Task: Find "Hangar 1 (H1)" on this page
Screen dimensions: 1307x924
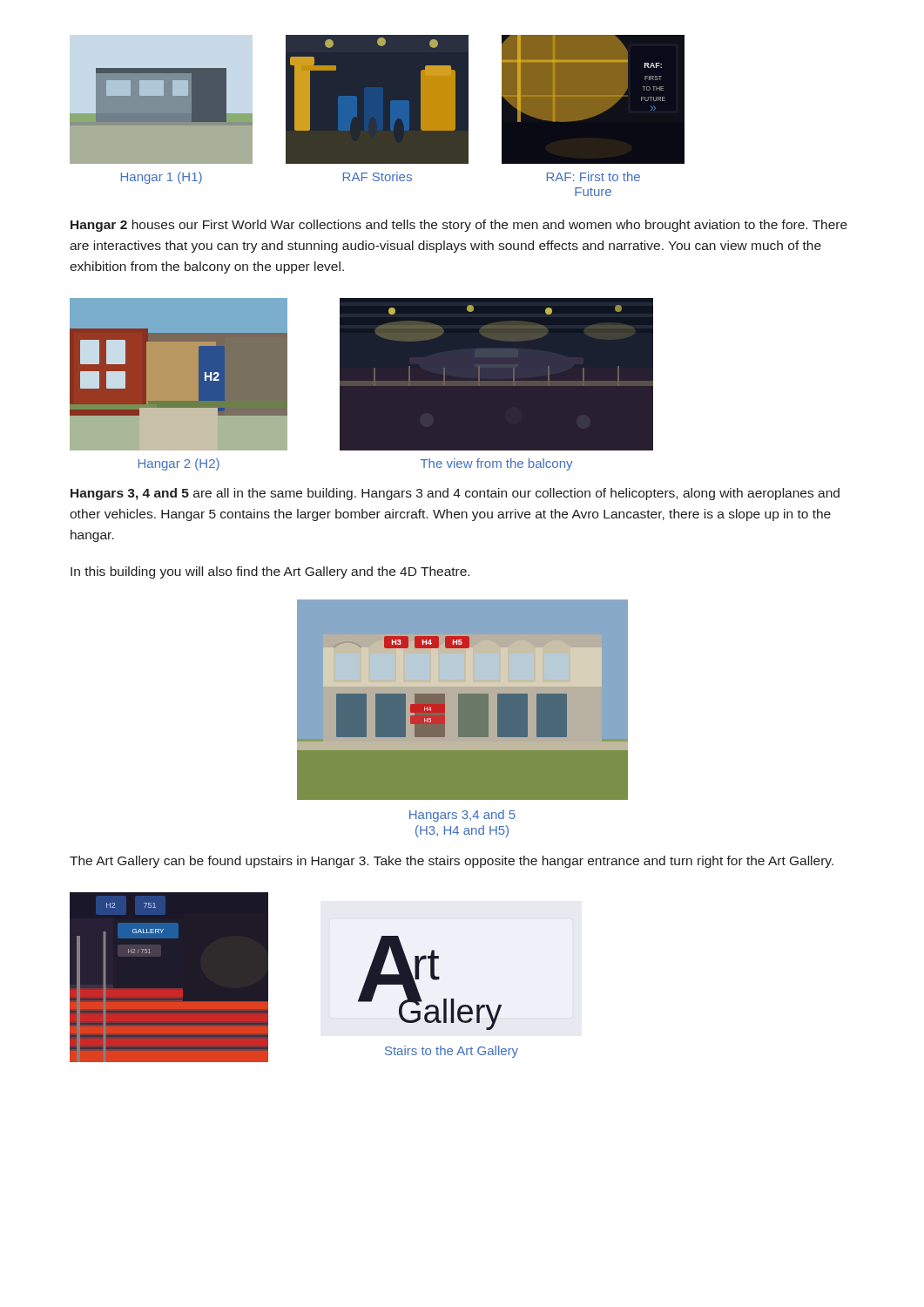Action: [x=161, y=176]
